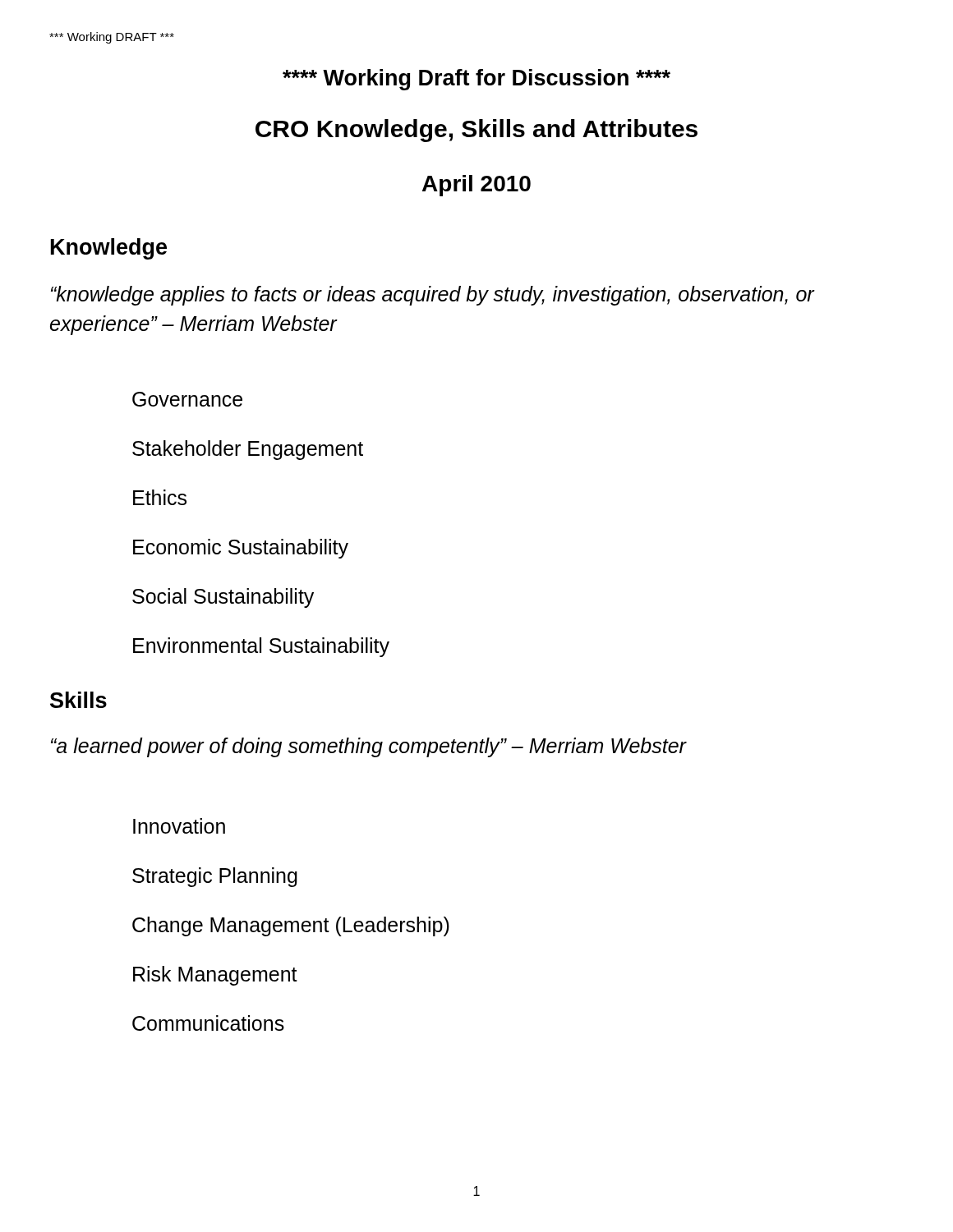Select the list item that says "Risk Management"

pyautogui.click(x=214, y=974)
